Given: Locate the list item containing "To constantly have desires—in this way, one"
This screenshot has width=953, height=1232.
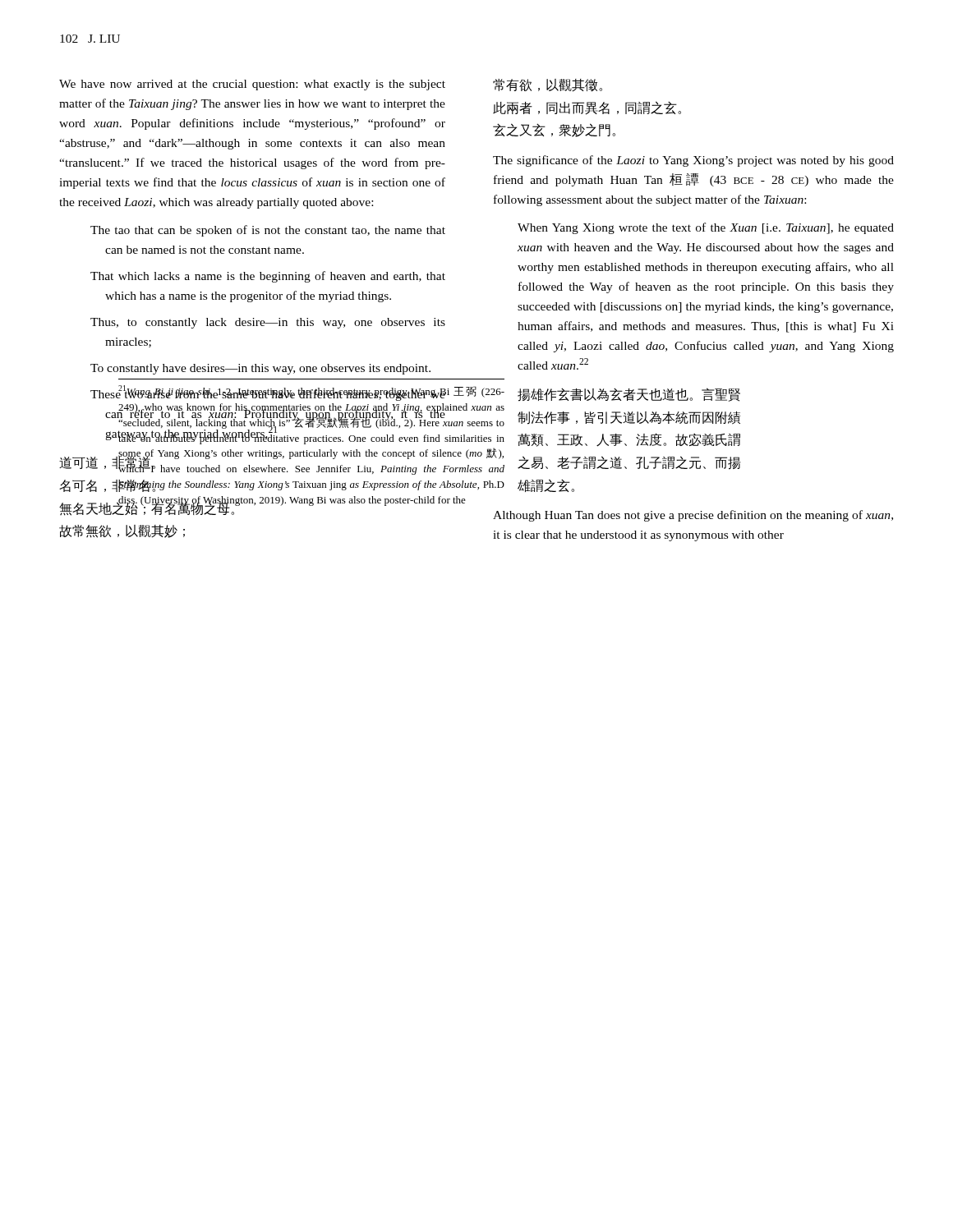Looking at the screenshot, I should click(x=261, y=368).
